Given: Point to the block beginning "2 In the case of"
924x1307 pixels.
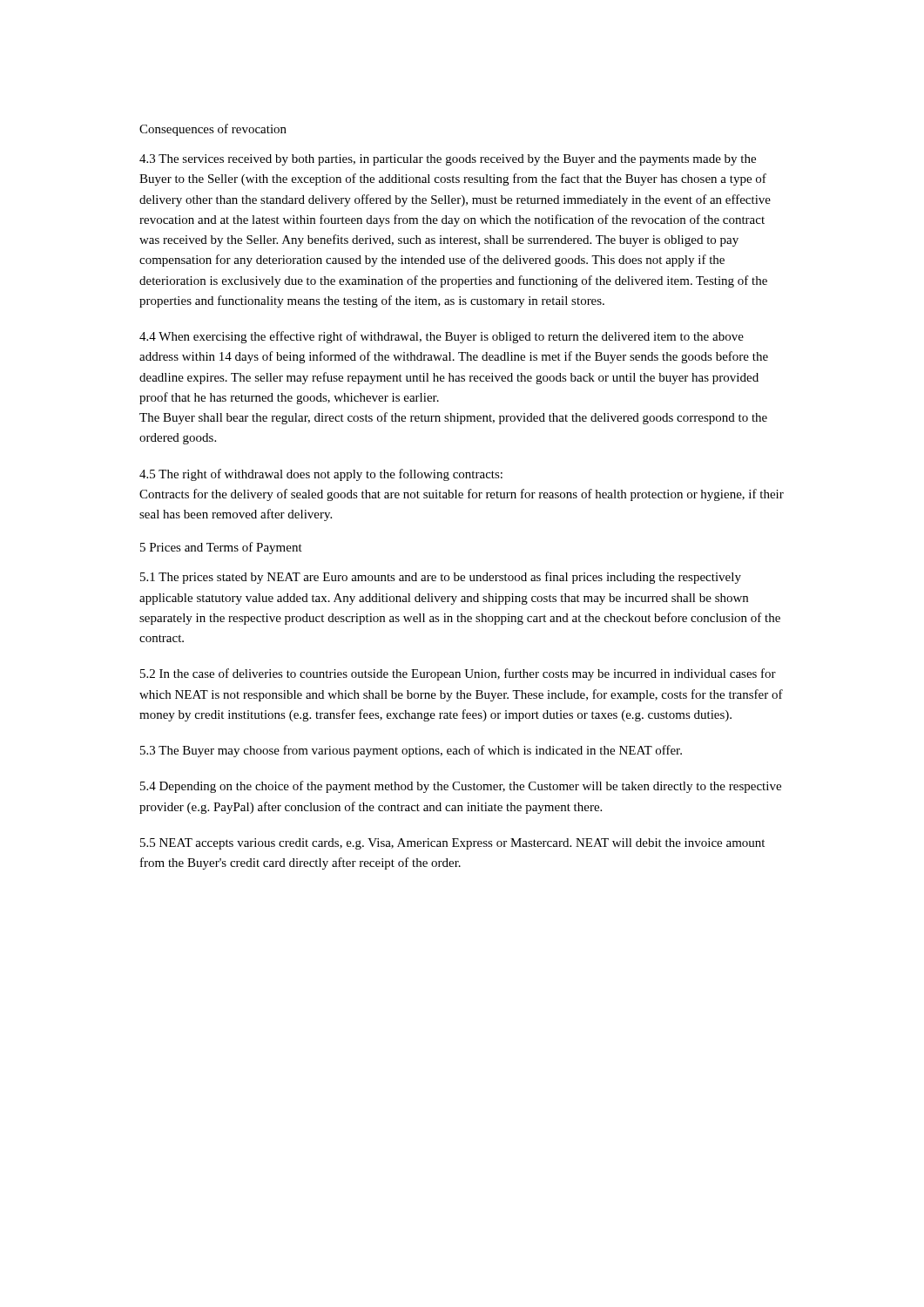Looking at the screenshot, I should [x=461, y=694].
